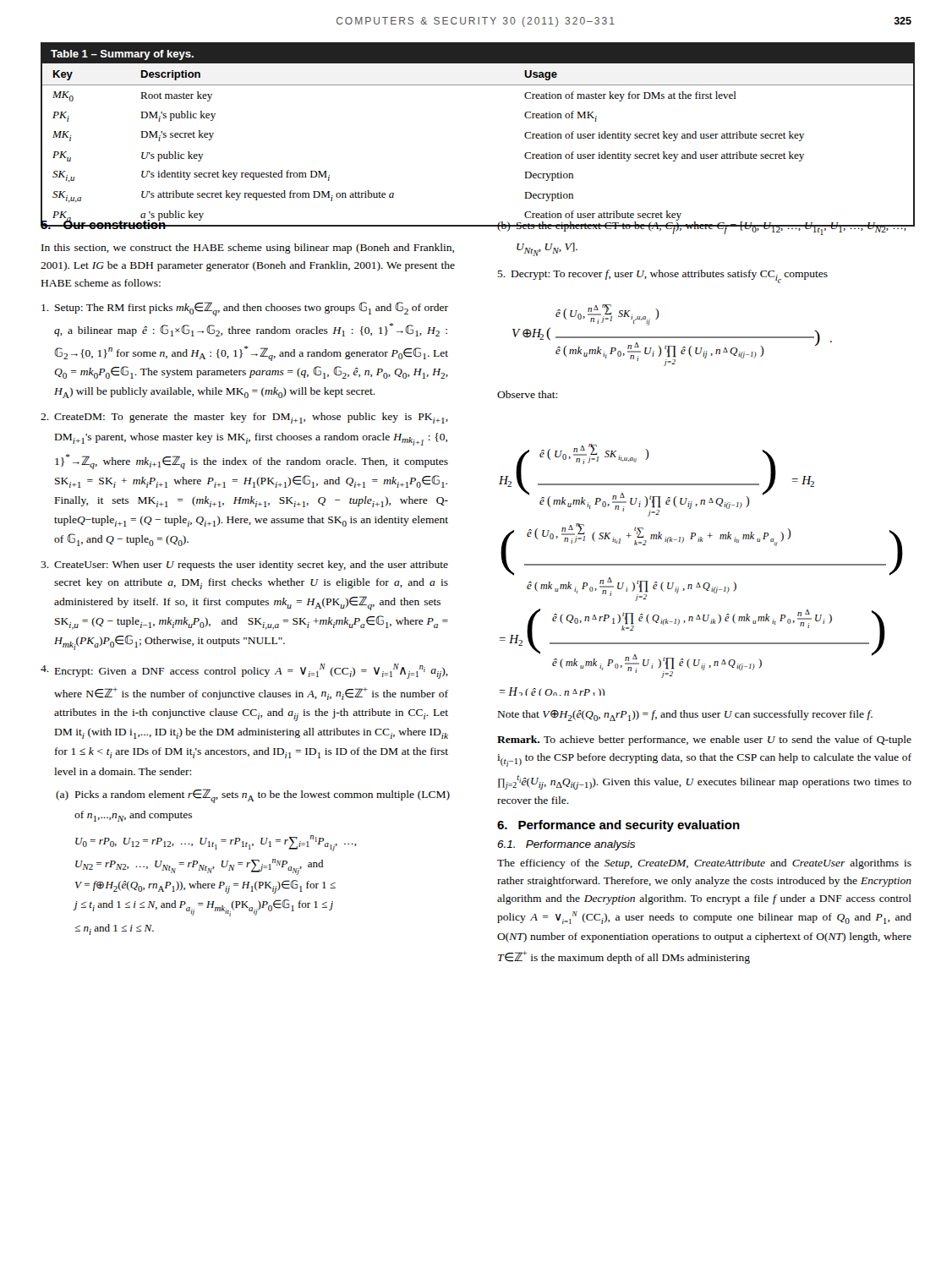
Task: Select the list item that reads "5.Decrypt: To recover f,"
Action: (x=701, y=276)
